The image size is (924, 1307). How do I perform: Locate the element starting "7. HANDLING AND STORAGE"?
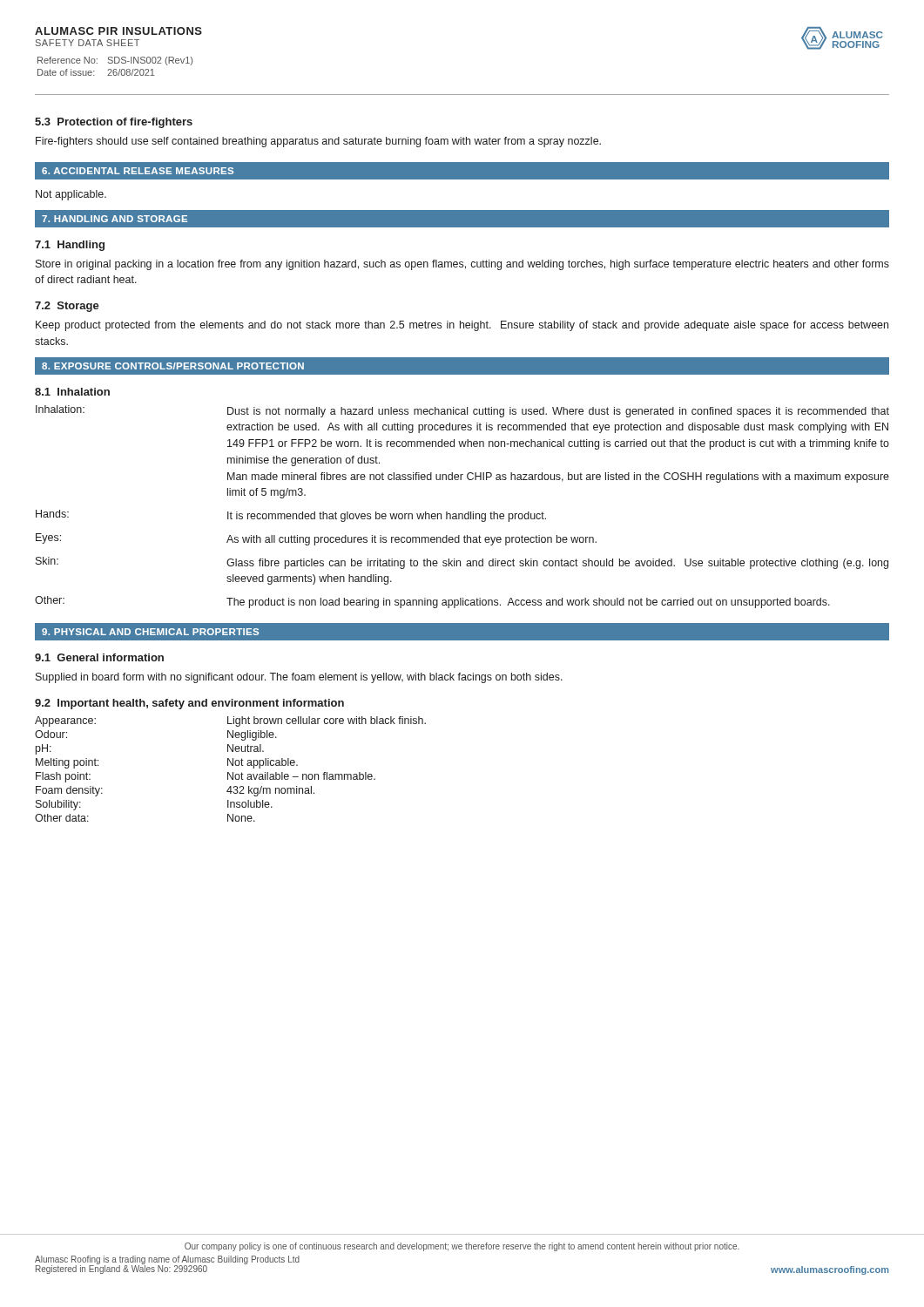tap(115, 218)
